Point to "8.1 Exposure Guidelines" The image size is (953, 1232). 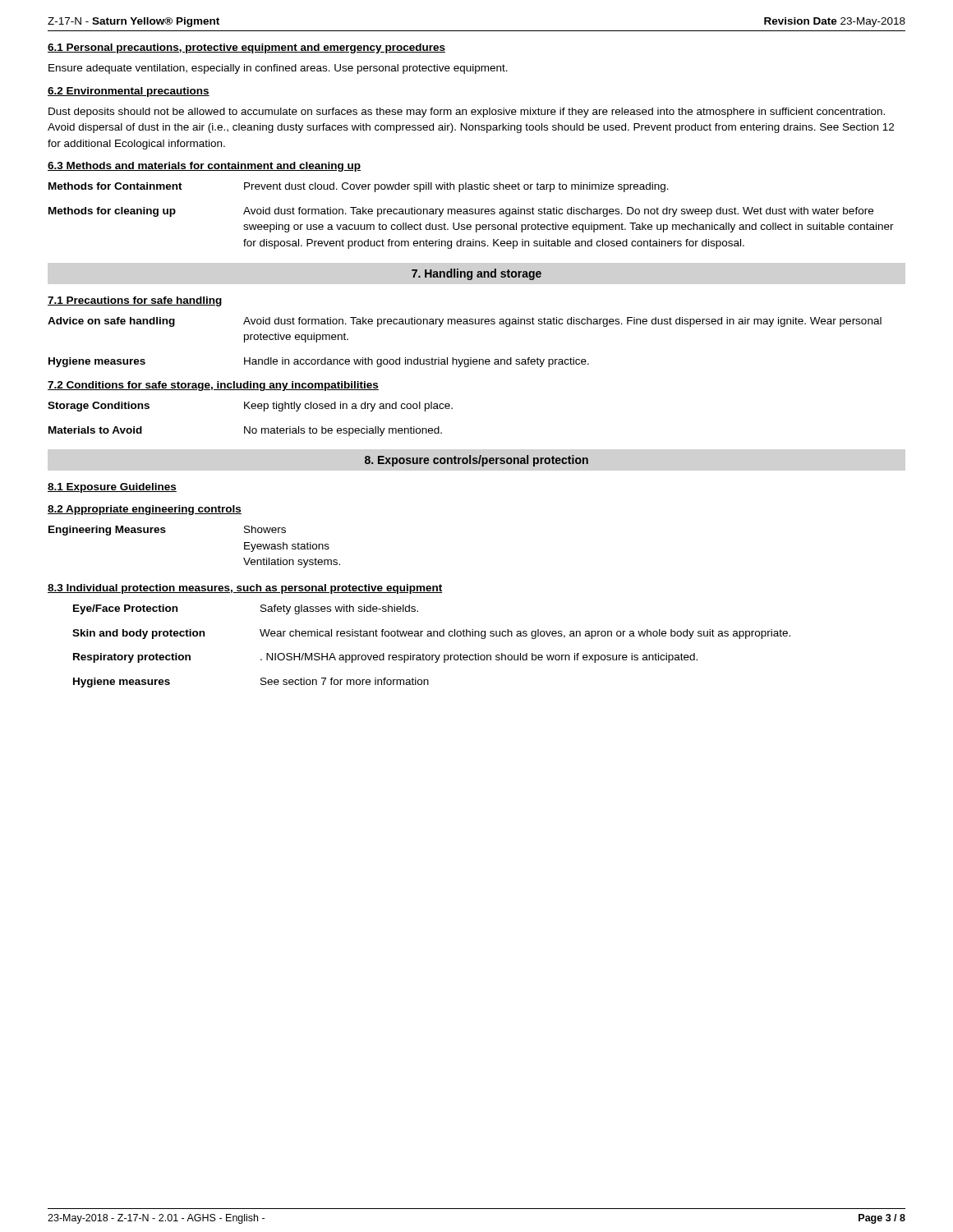112,487
